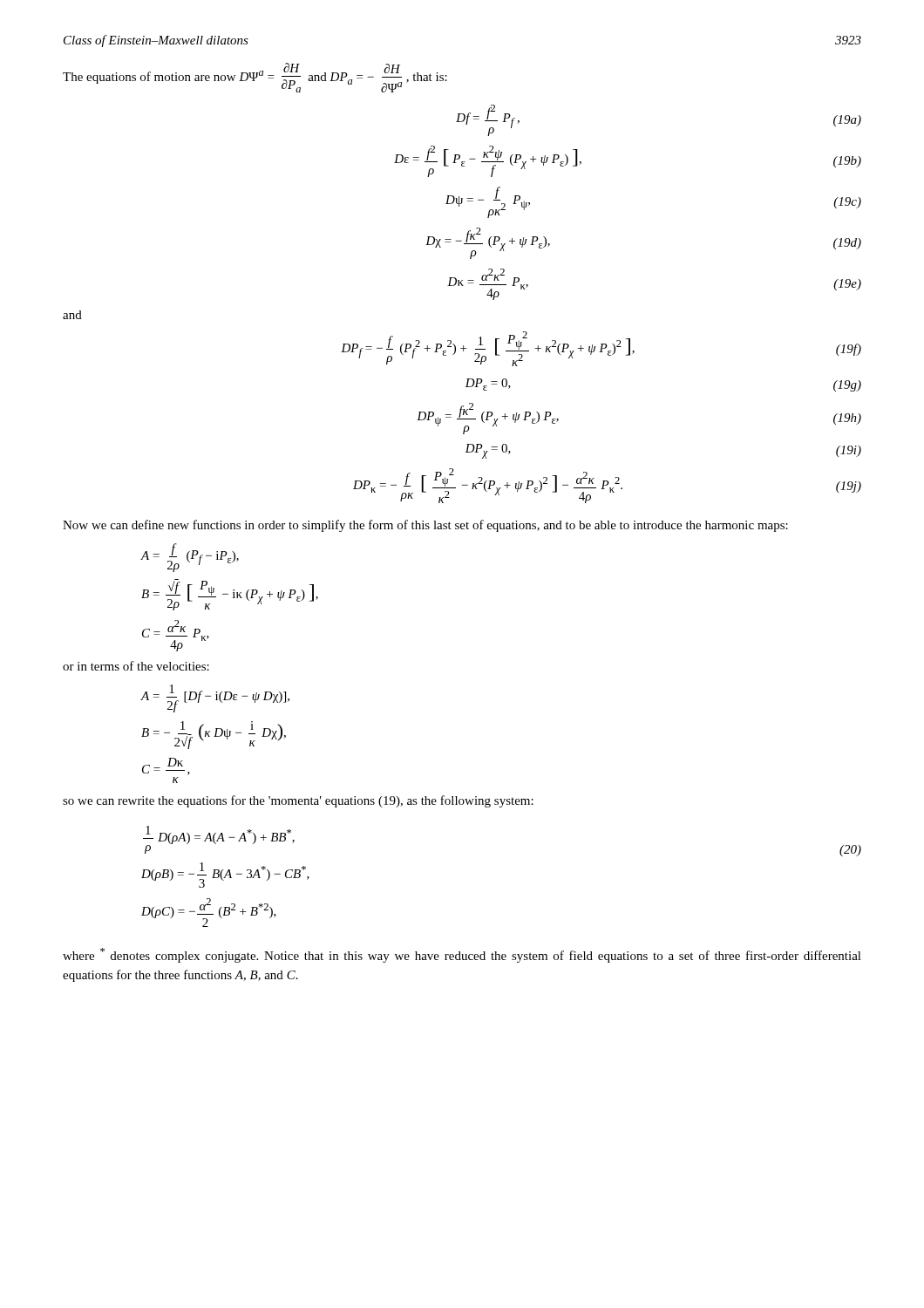
Task: Navigate to the text starting "where * denotes complex"
Action: click(x=462, y=963)
